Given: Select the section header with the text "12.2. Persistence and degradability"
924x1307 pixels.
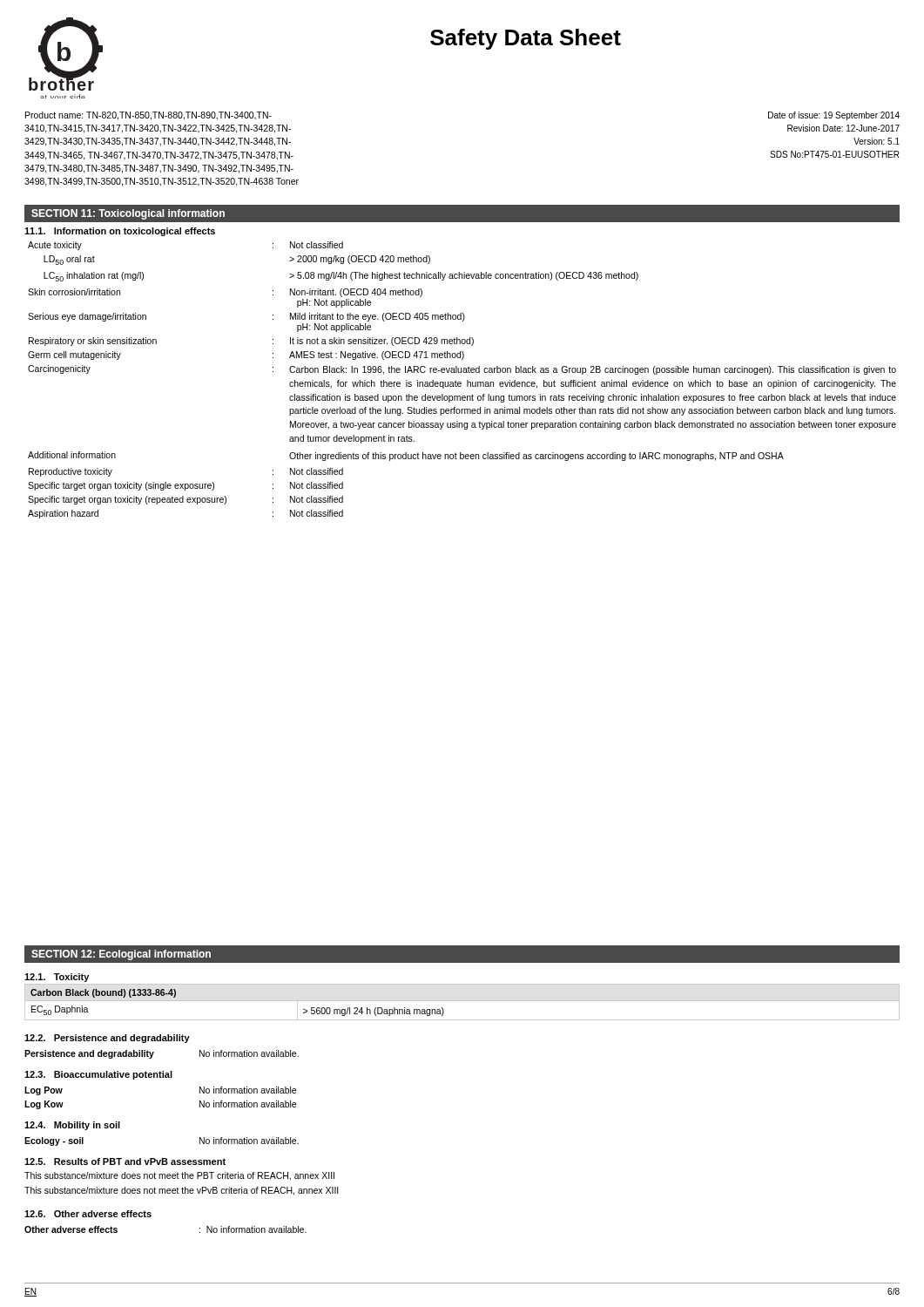Looking at the screenshot, I should pyautogui.click(x=107, y=1038).
